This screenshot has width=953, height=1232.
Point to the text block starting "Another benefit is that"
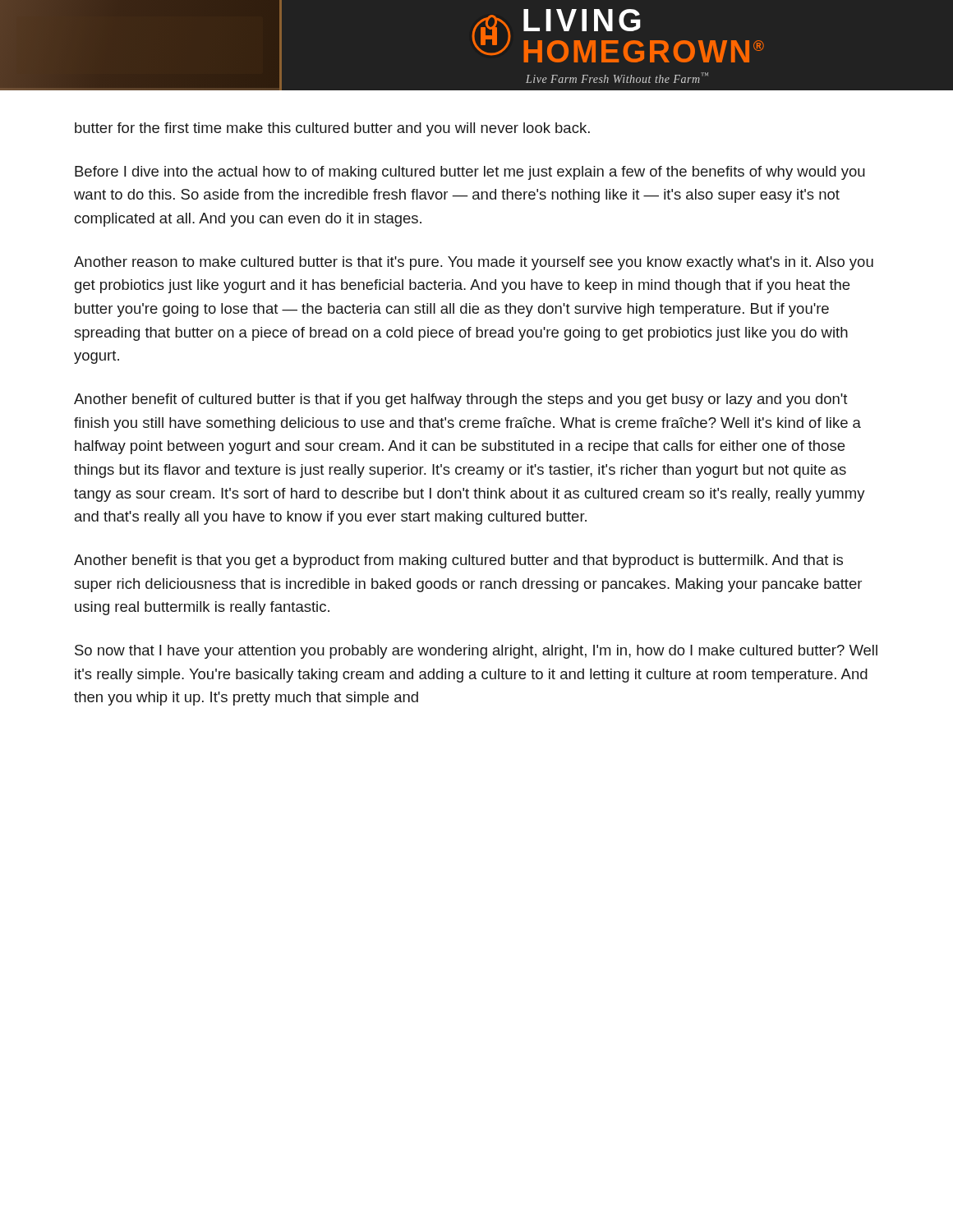click(468, 583)
